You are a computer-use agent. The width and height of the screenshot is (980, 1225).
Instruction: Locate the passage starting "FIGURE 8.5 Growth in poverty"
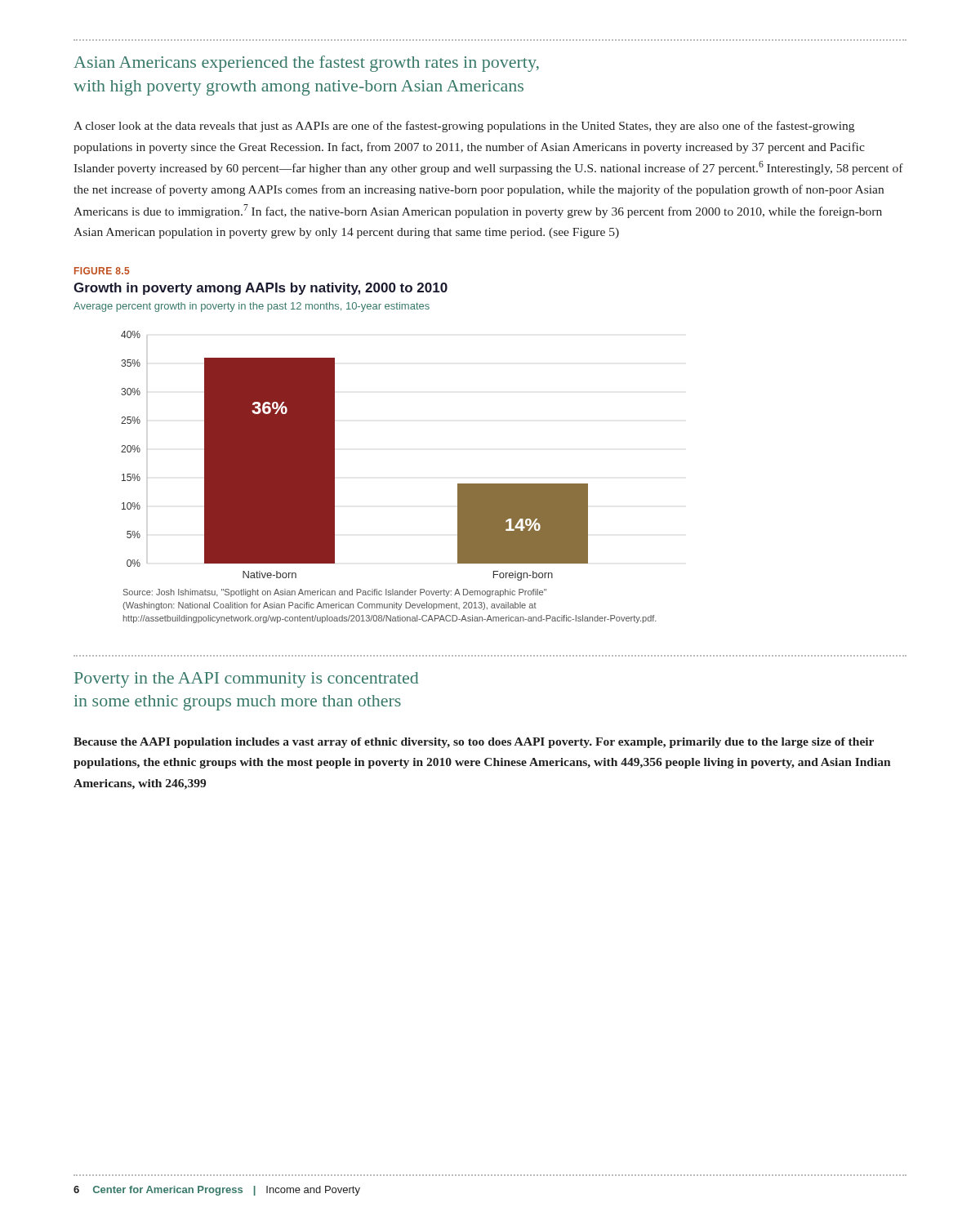[x=102, y=271]
